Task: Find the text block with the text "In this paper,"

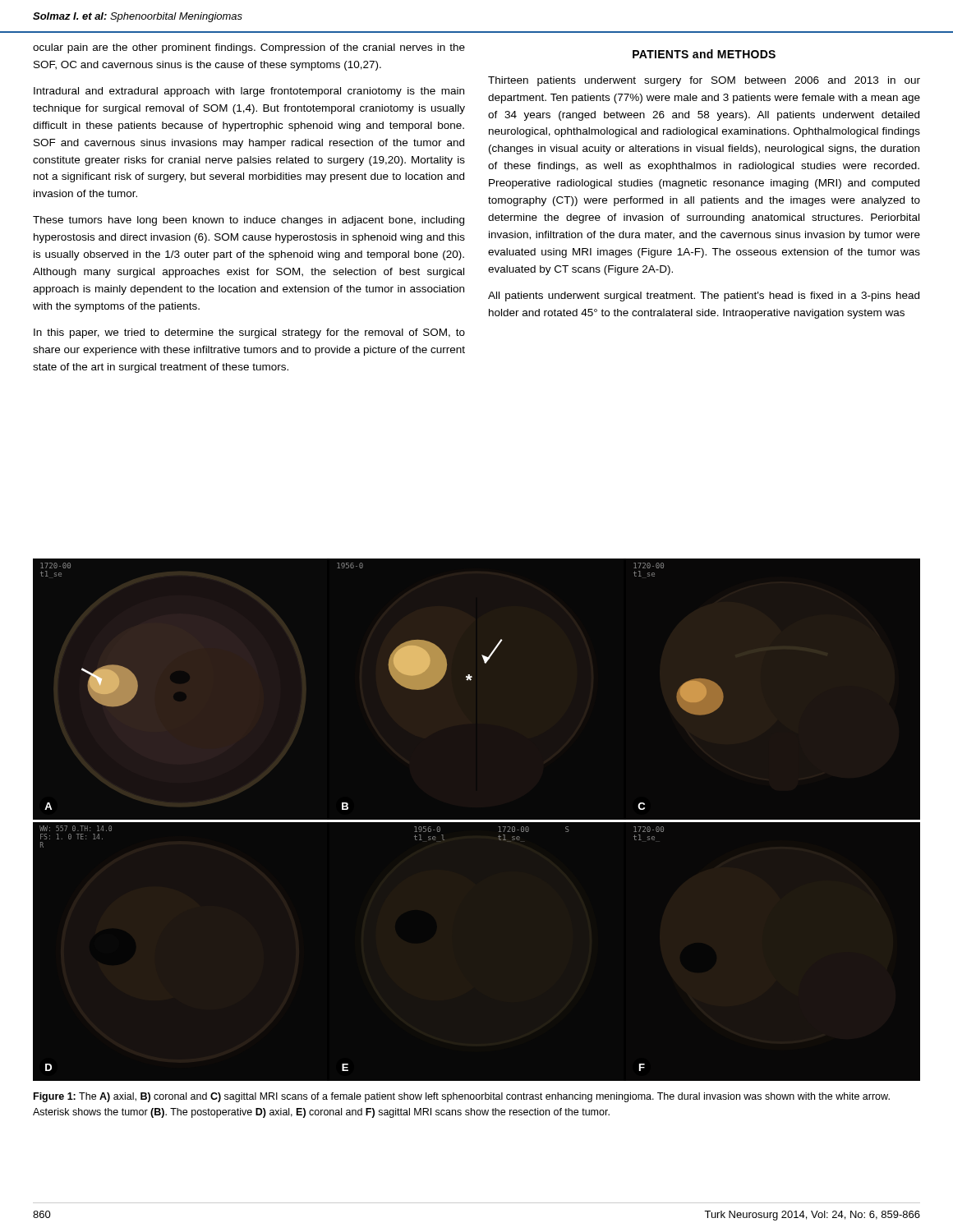Action: (x=249, y=349)
